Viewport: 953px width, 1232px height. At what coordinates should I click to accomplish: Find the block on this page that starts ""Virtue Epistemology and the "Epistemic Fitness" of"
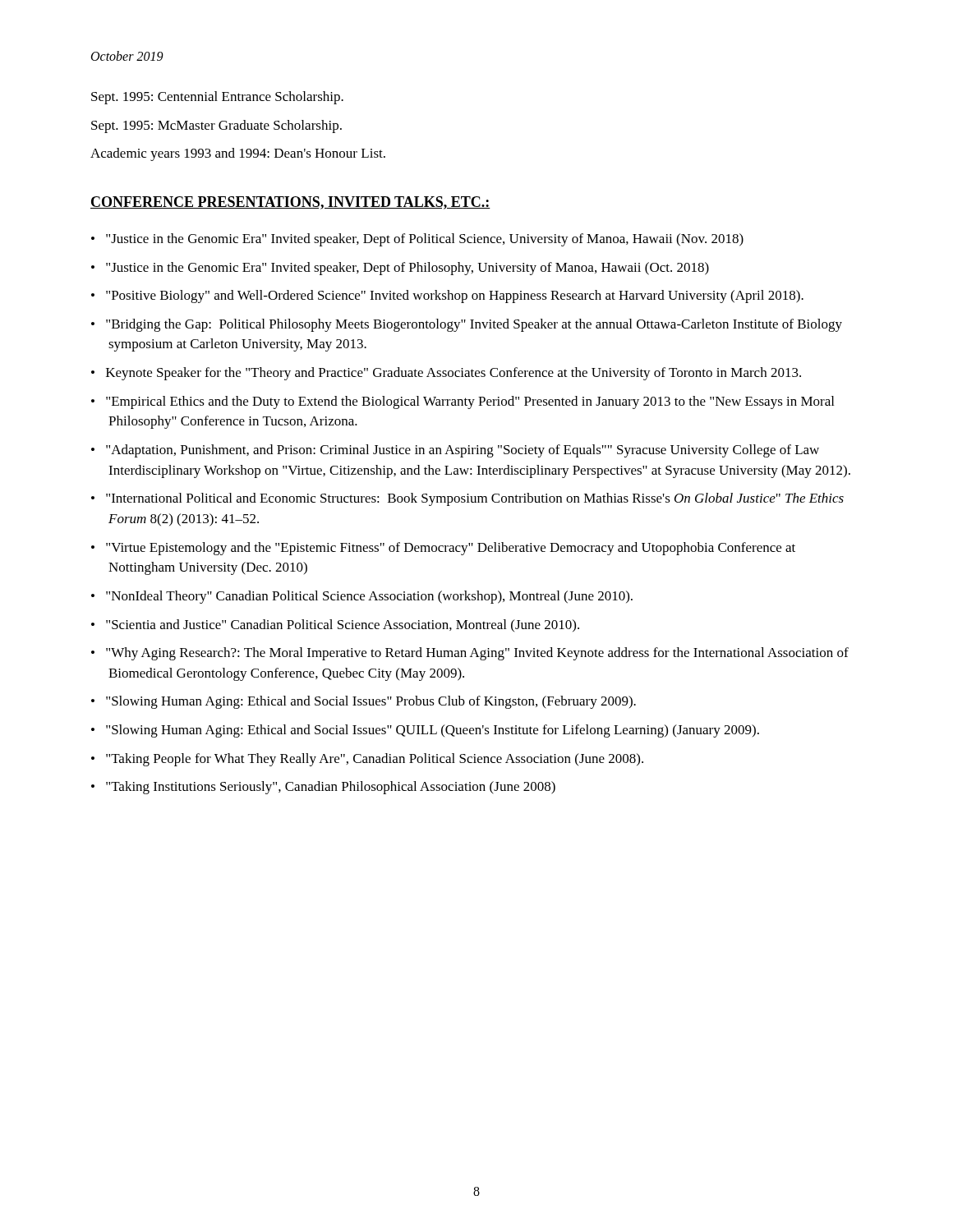(449, 557)
